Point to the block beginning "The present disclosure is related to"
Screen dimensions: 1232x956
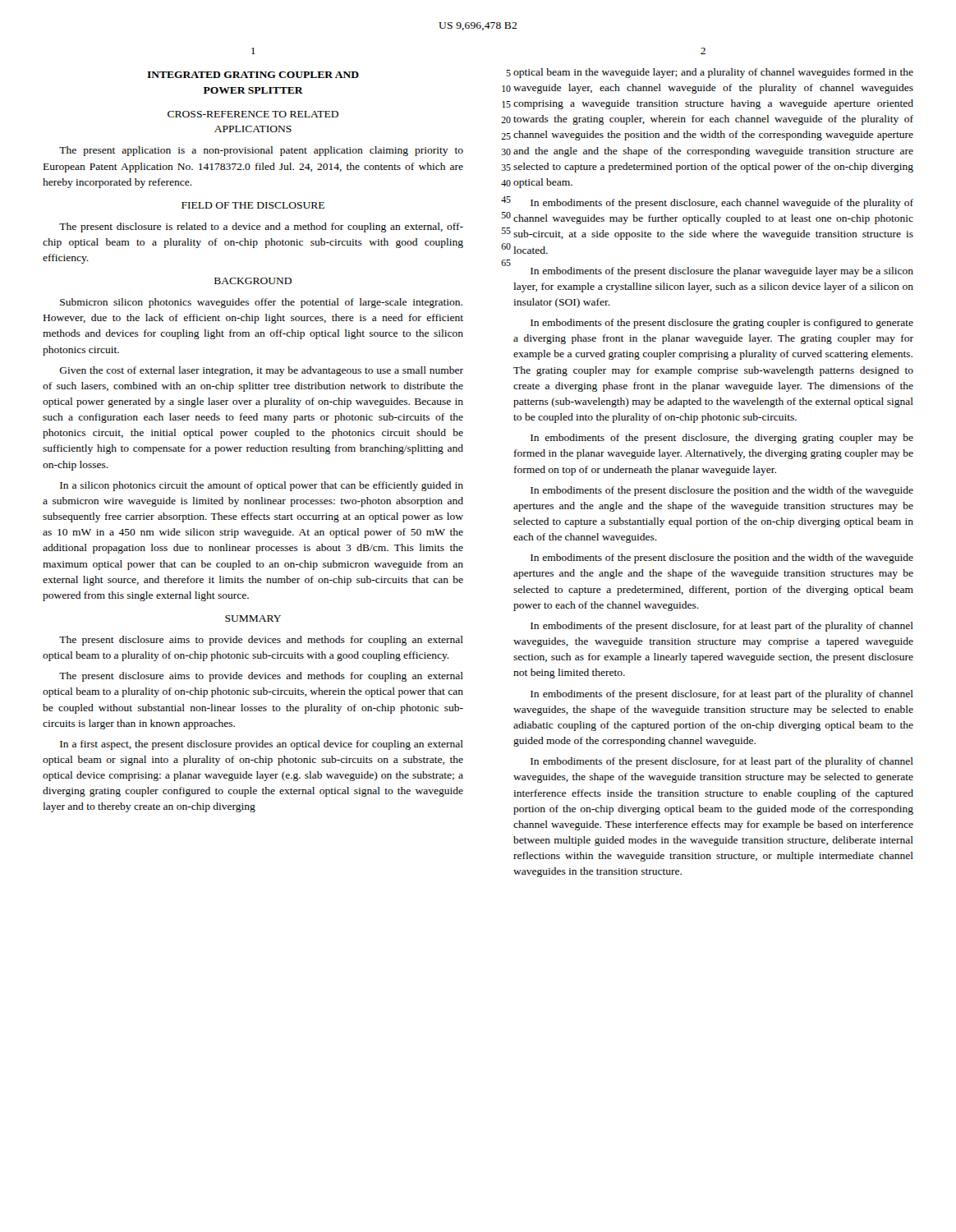[x=253, y=242]
